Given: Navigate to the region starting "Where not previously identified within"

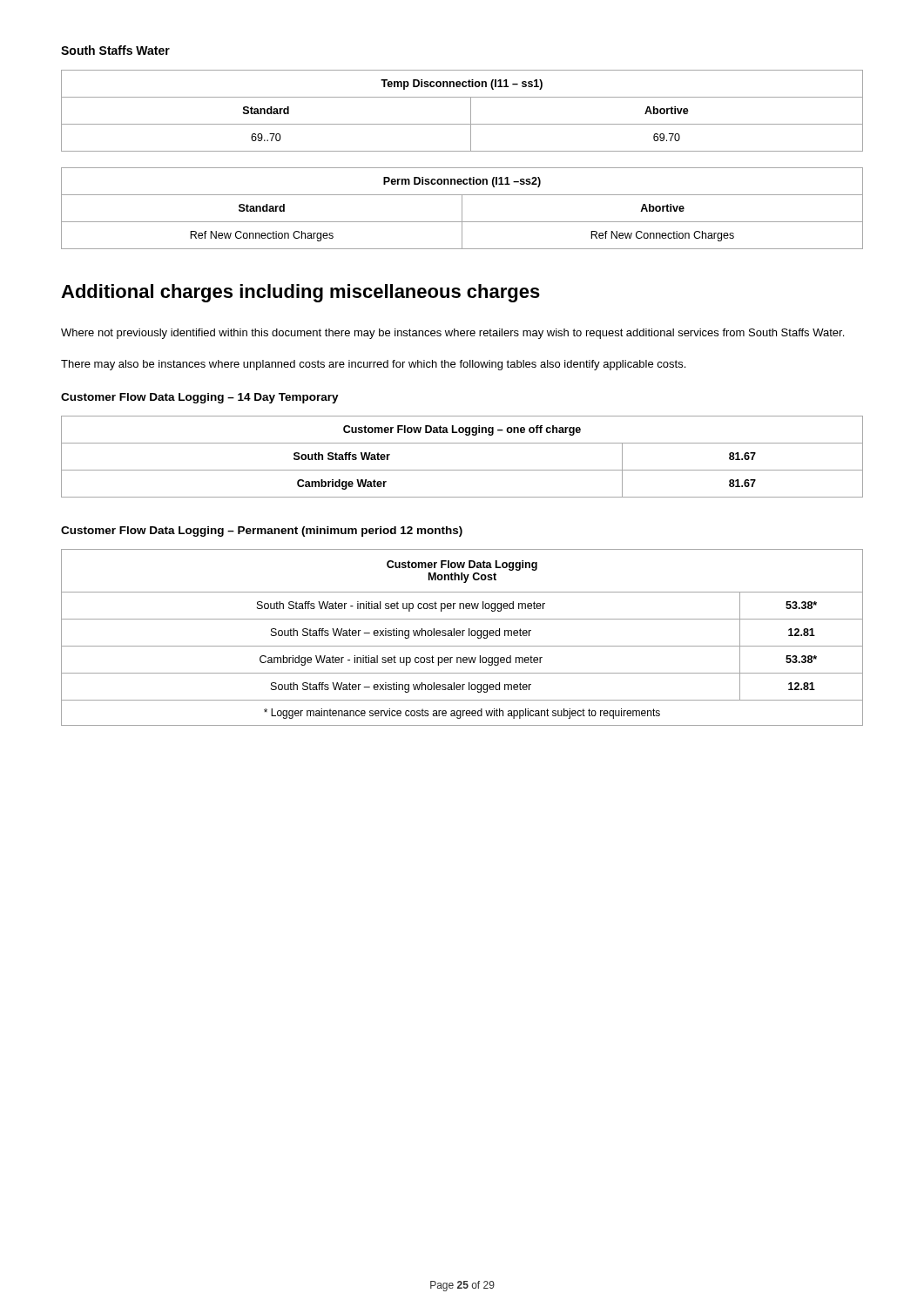Looking at the screenshot, I should click(453, 332).
